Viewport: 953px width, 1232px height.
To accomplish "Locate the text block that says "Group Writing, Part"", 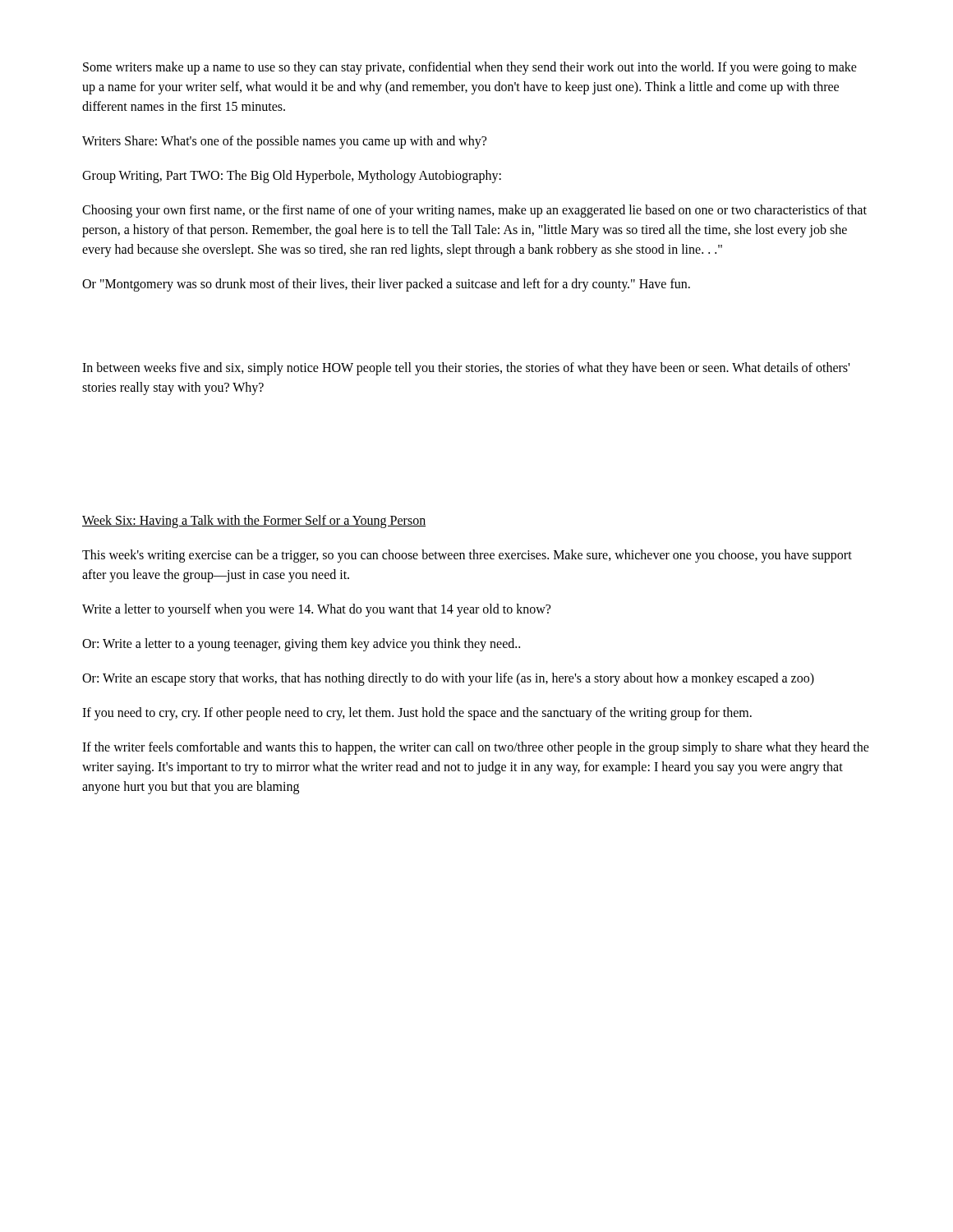I will 292,175.
